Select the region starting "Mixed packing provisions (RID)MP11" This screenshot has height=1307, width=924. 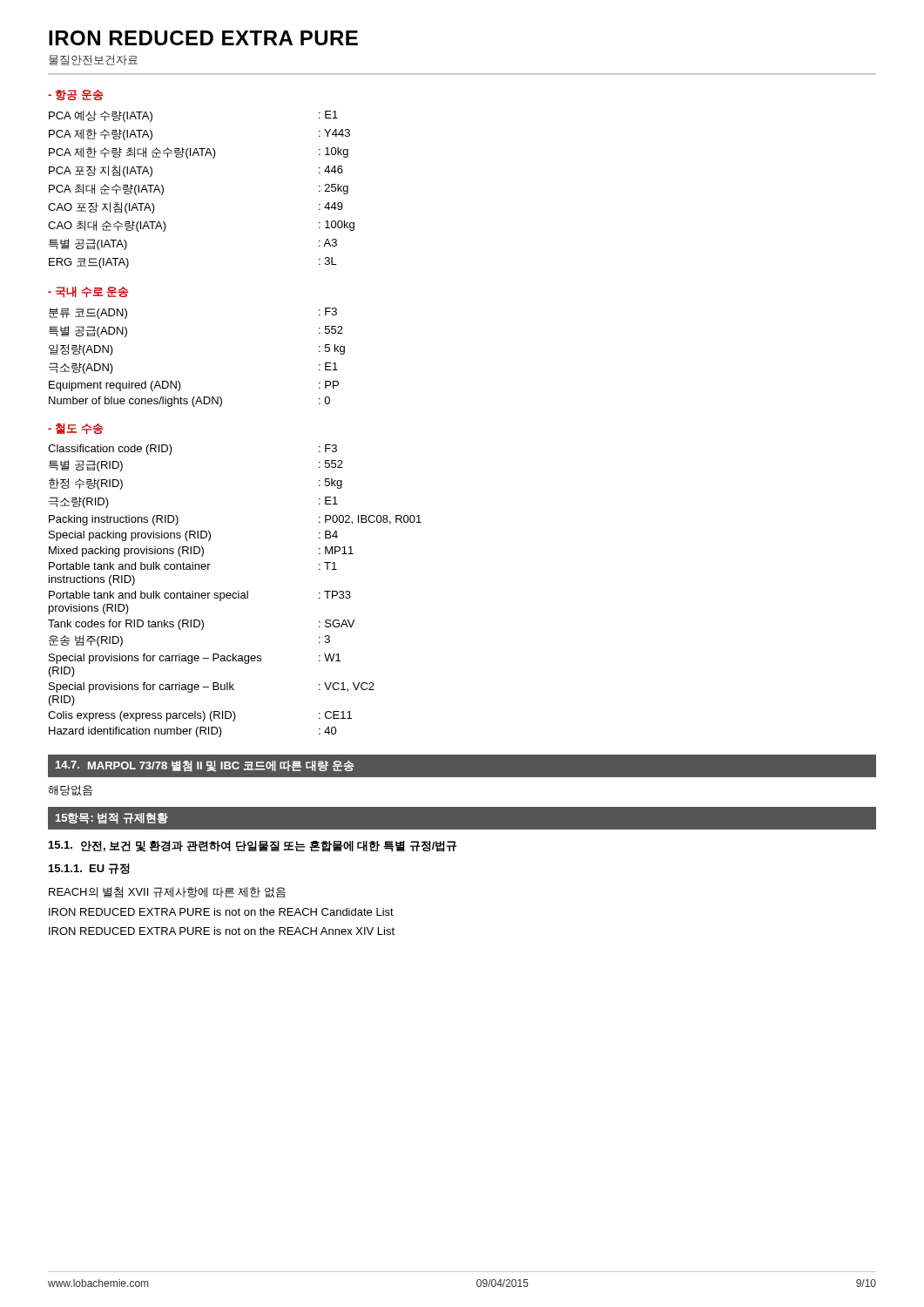pos(201,550)
